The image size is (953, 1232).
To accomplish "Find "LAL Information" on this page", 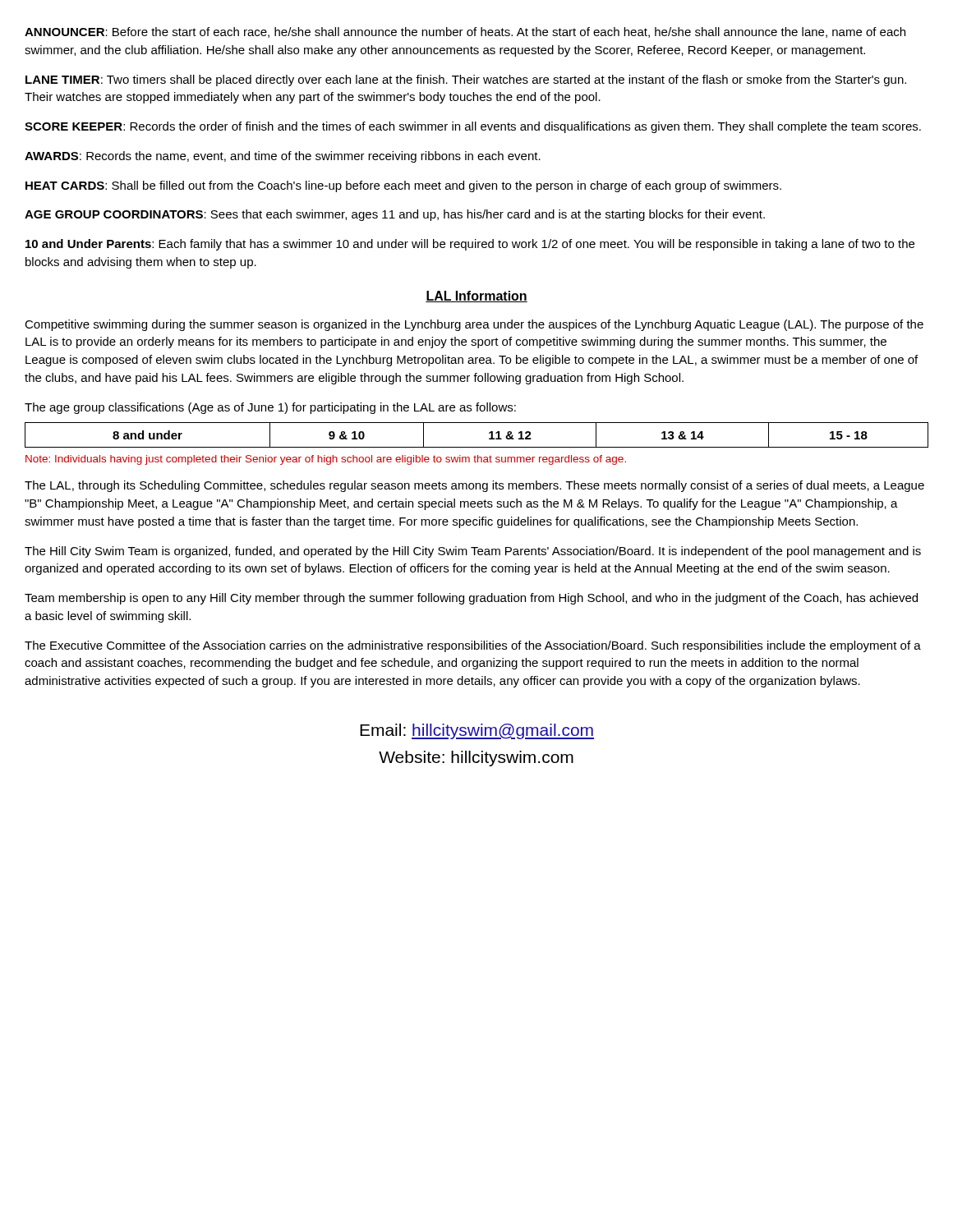I will (x=476, y=296).
